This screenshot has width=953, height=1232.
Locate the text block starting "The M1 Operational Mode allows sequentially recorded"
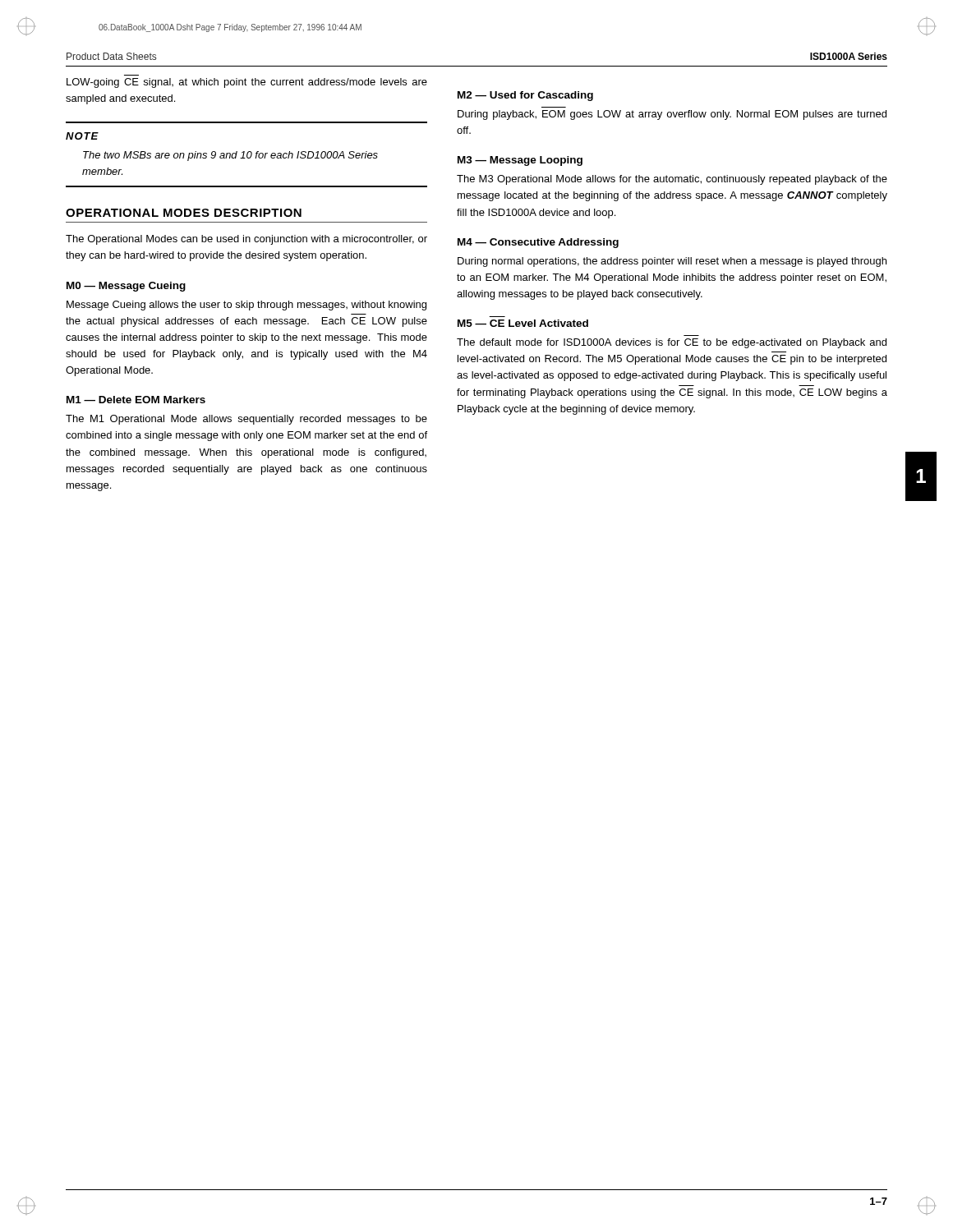(x=246, y=452)
